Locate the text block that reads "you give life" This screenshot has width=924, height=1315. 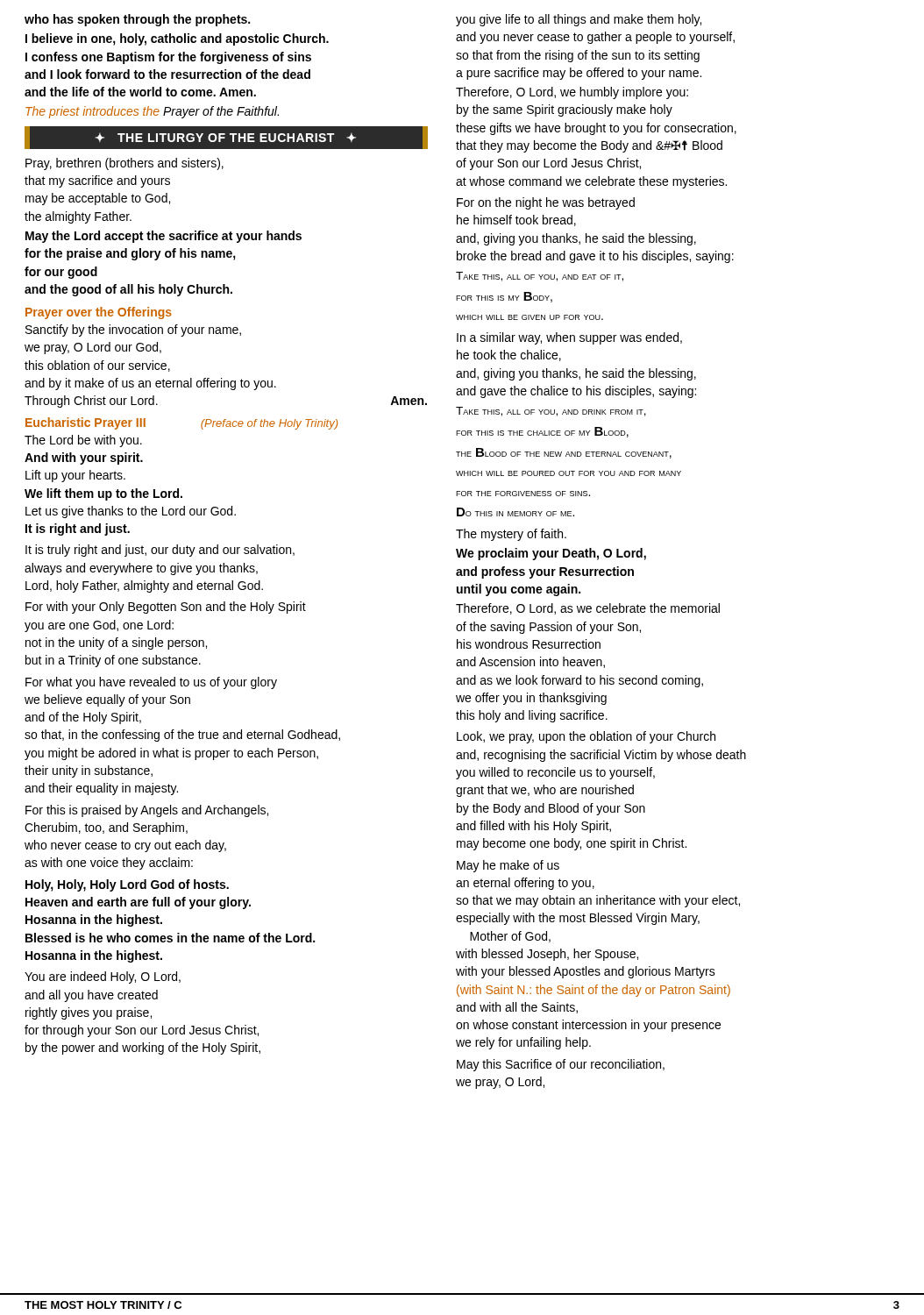point(679,100)
